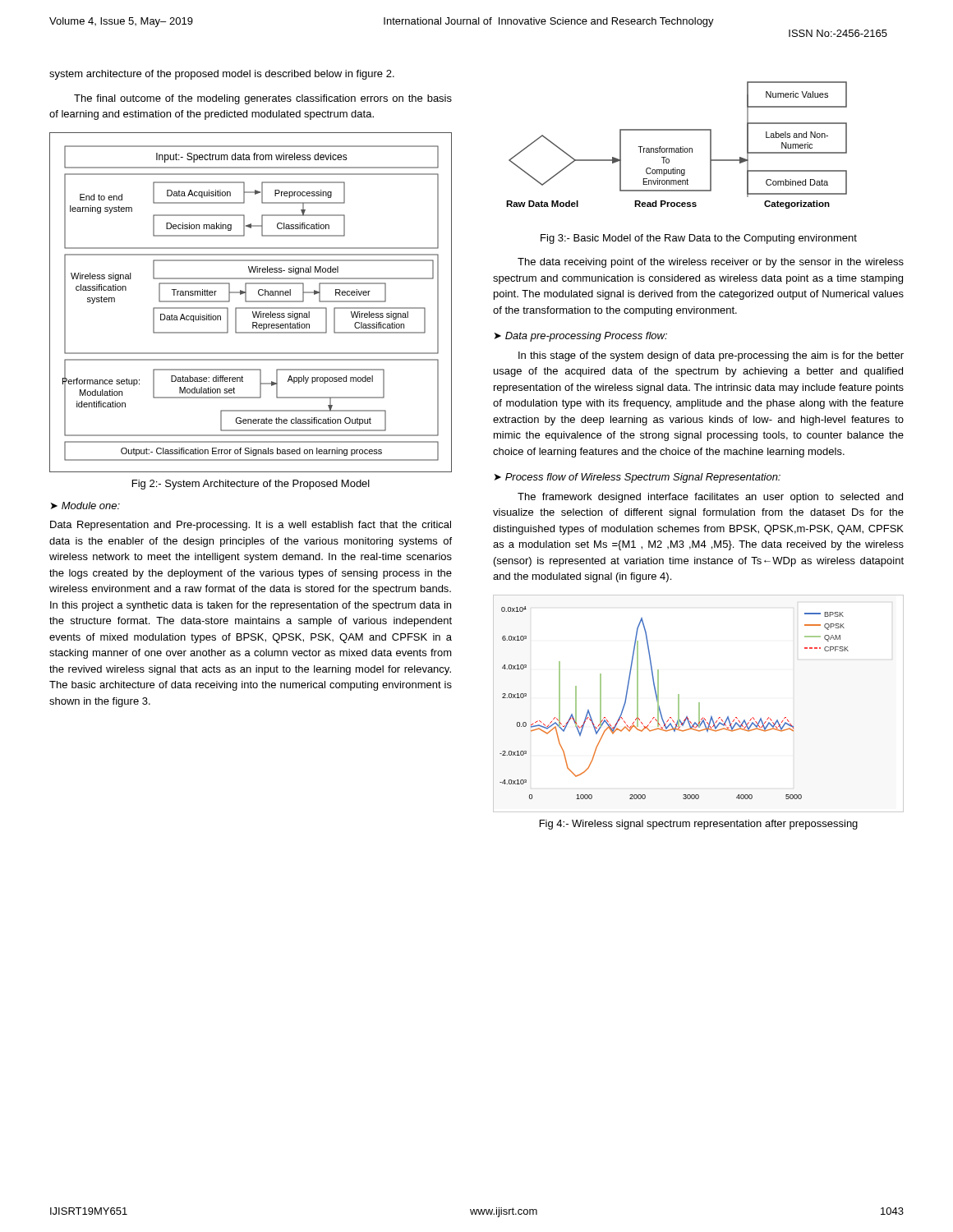The height and width of the screenshot is (1232, 953).
Task: Select the block starting "system architecture of the"
Action: (x=222, y=74)
